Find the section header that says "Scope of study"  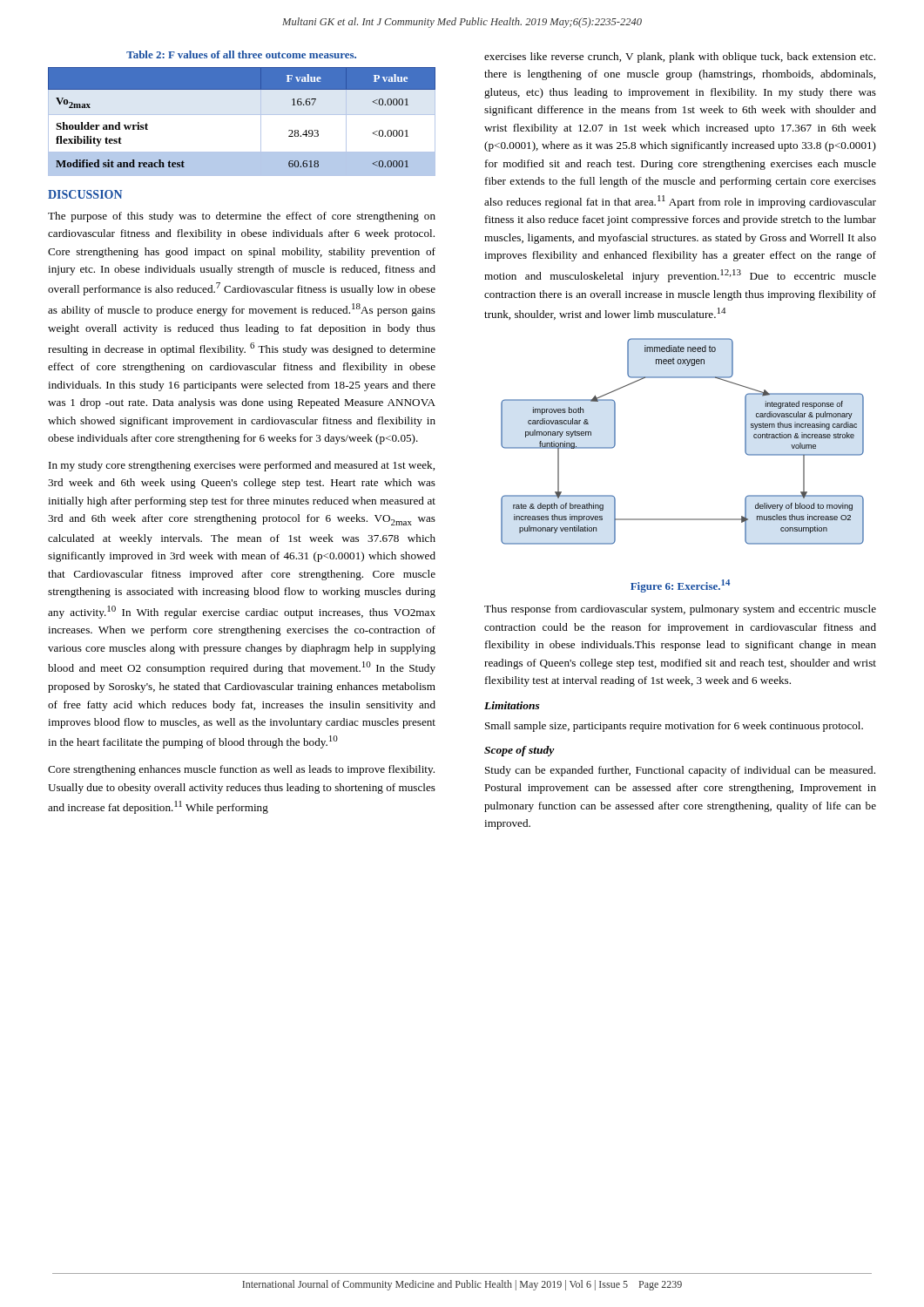(x=519, y=750)
